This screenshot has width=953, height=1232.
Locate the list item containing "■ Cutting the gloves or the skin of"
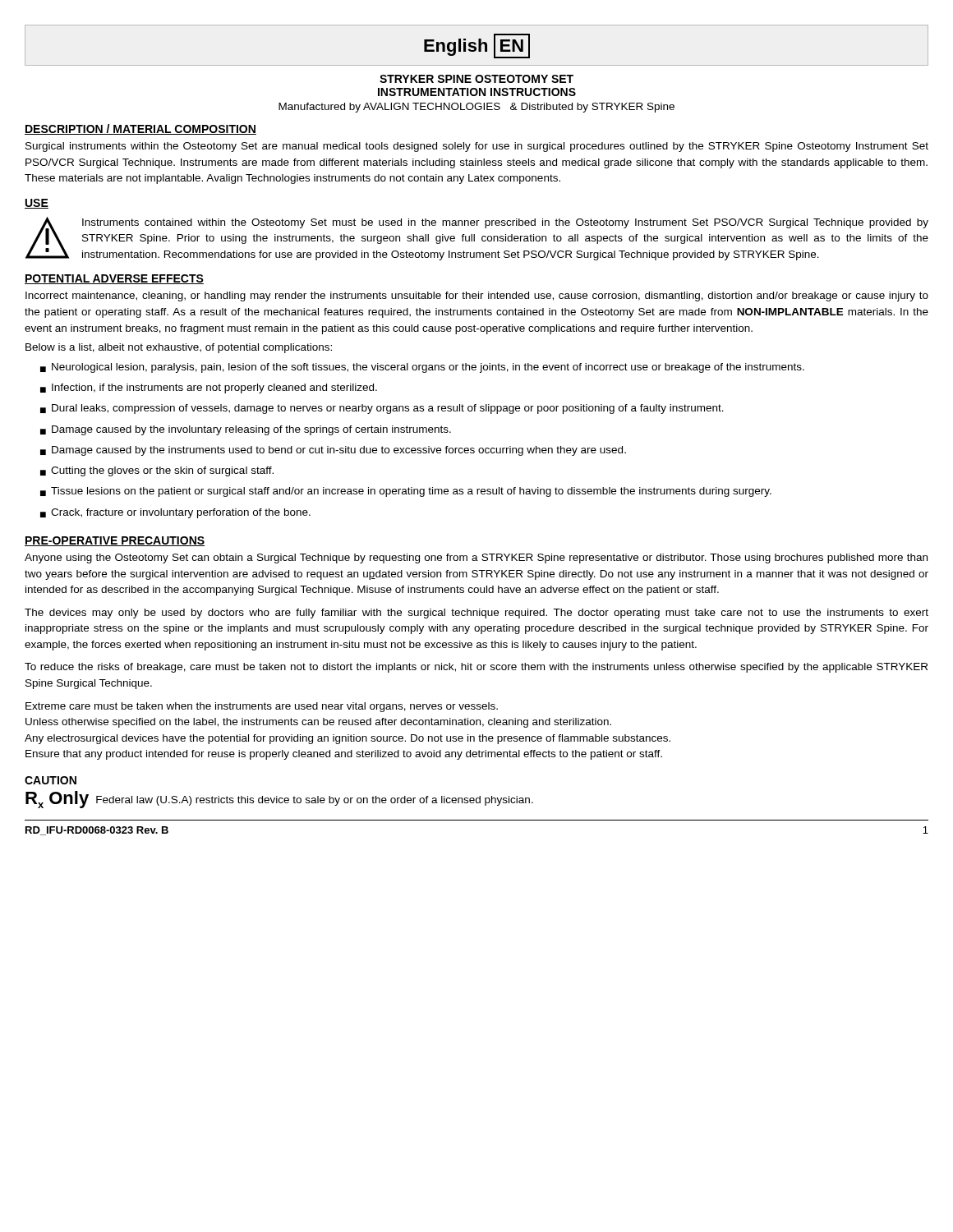click(x=157, y=471)
